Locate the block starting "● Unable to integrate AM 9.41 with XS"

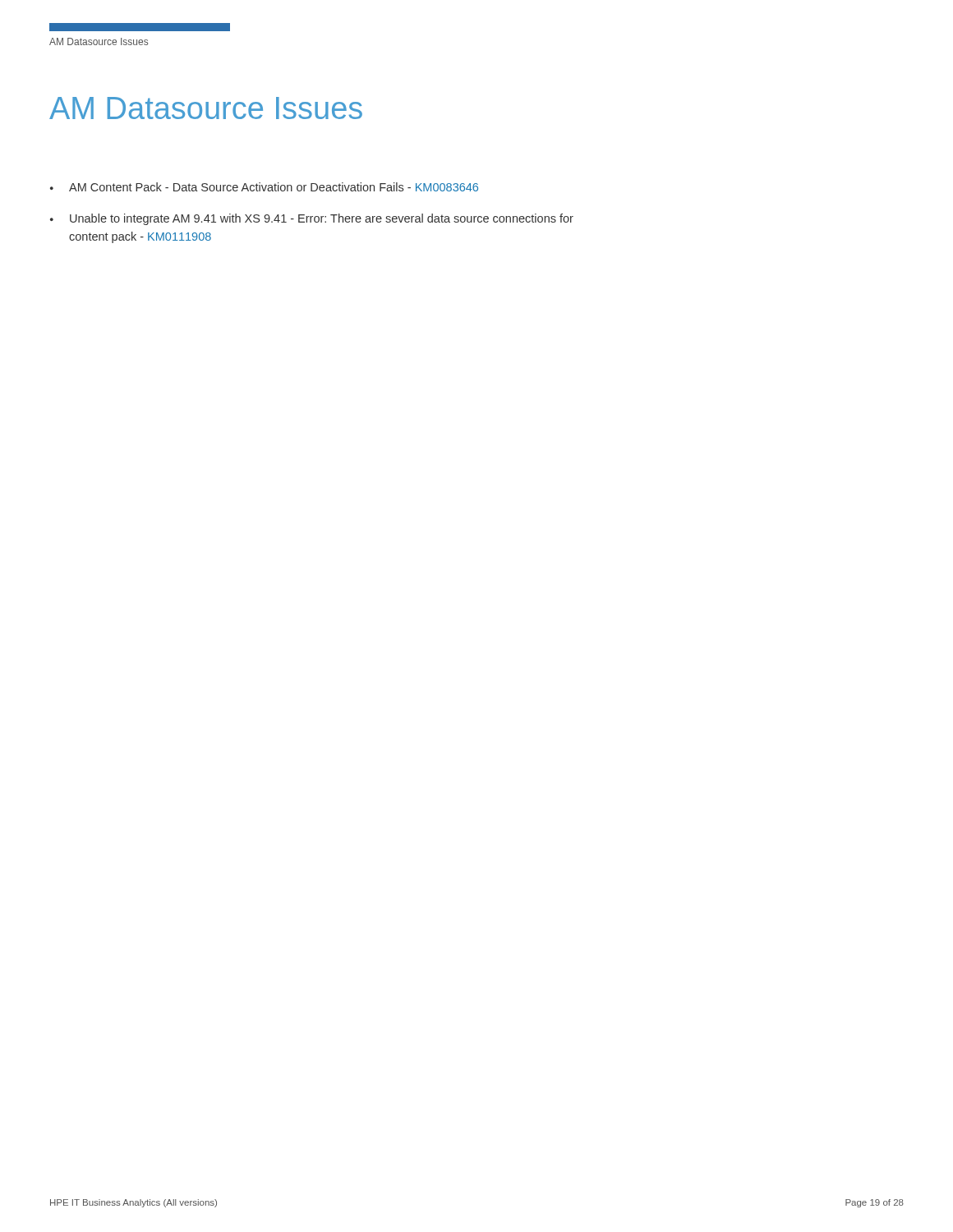[x=311, y=228]
